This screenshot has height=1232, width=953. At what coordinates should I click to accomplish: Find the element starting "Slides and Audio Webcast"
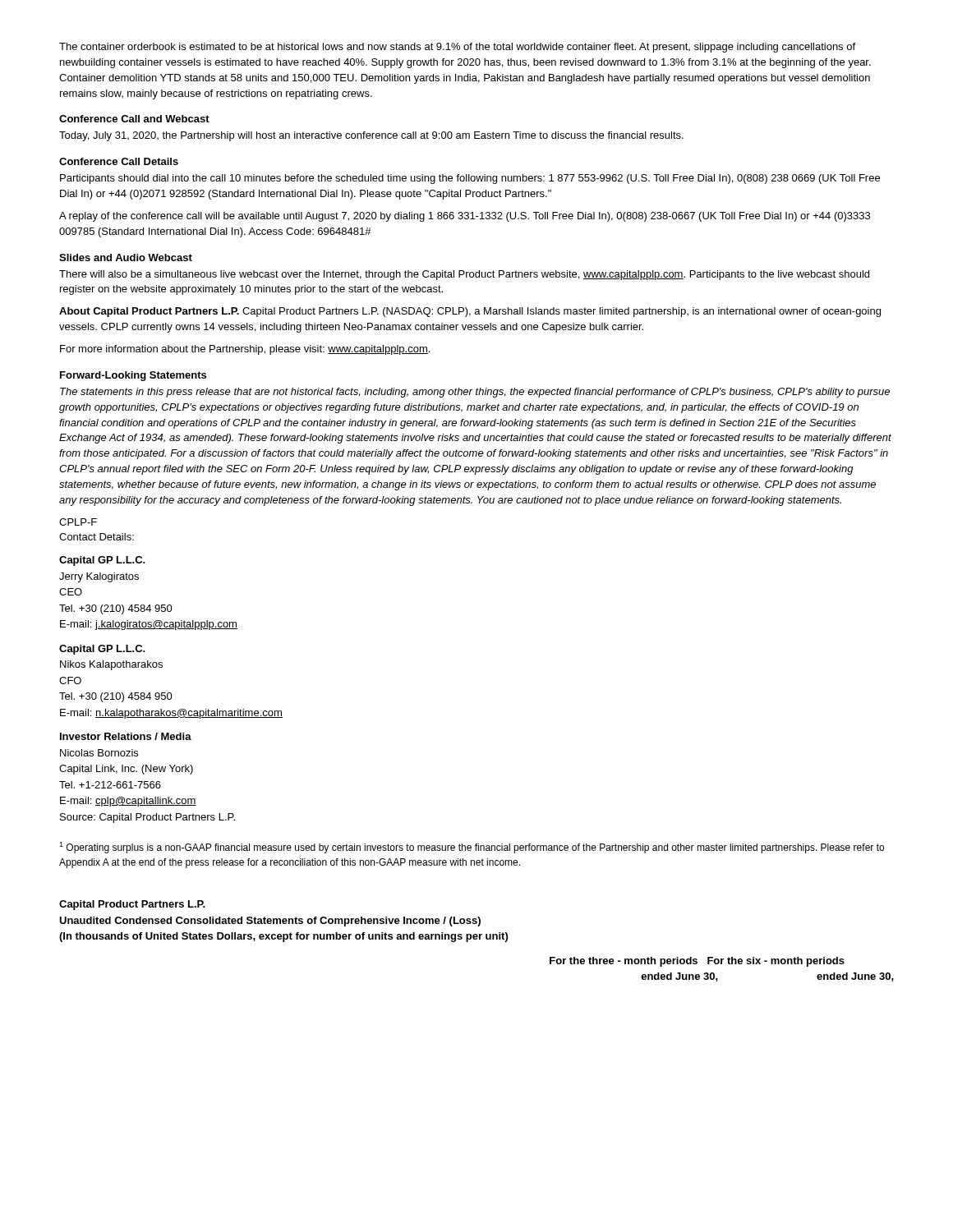[126, 257]
